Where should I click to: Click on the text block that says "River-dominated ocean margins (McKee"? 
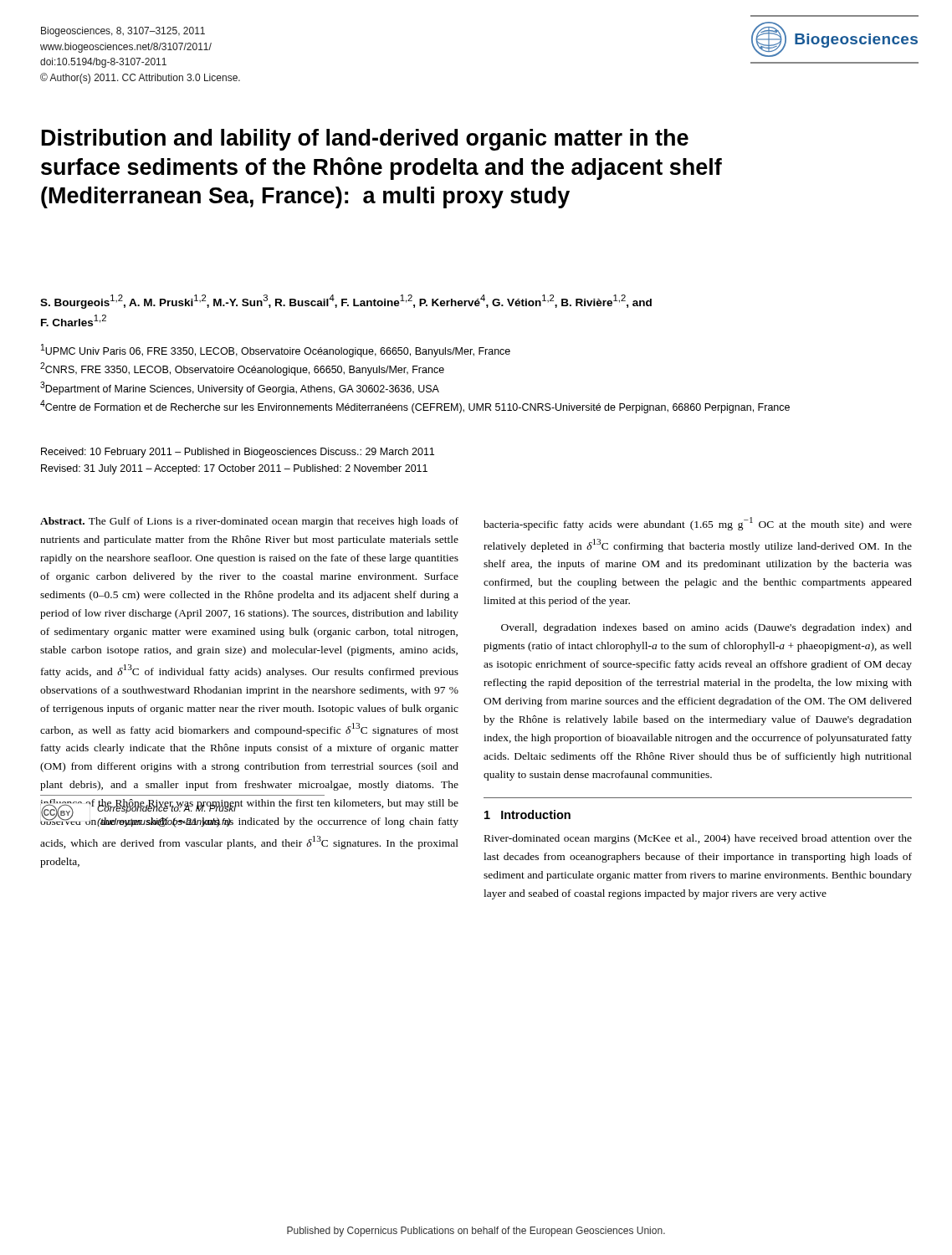coord(698,866)
